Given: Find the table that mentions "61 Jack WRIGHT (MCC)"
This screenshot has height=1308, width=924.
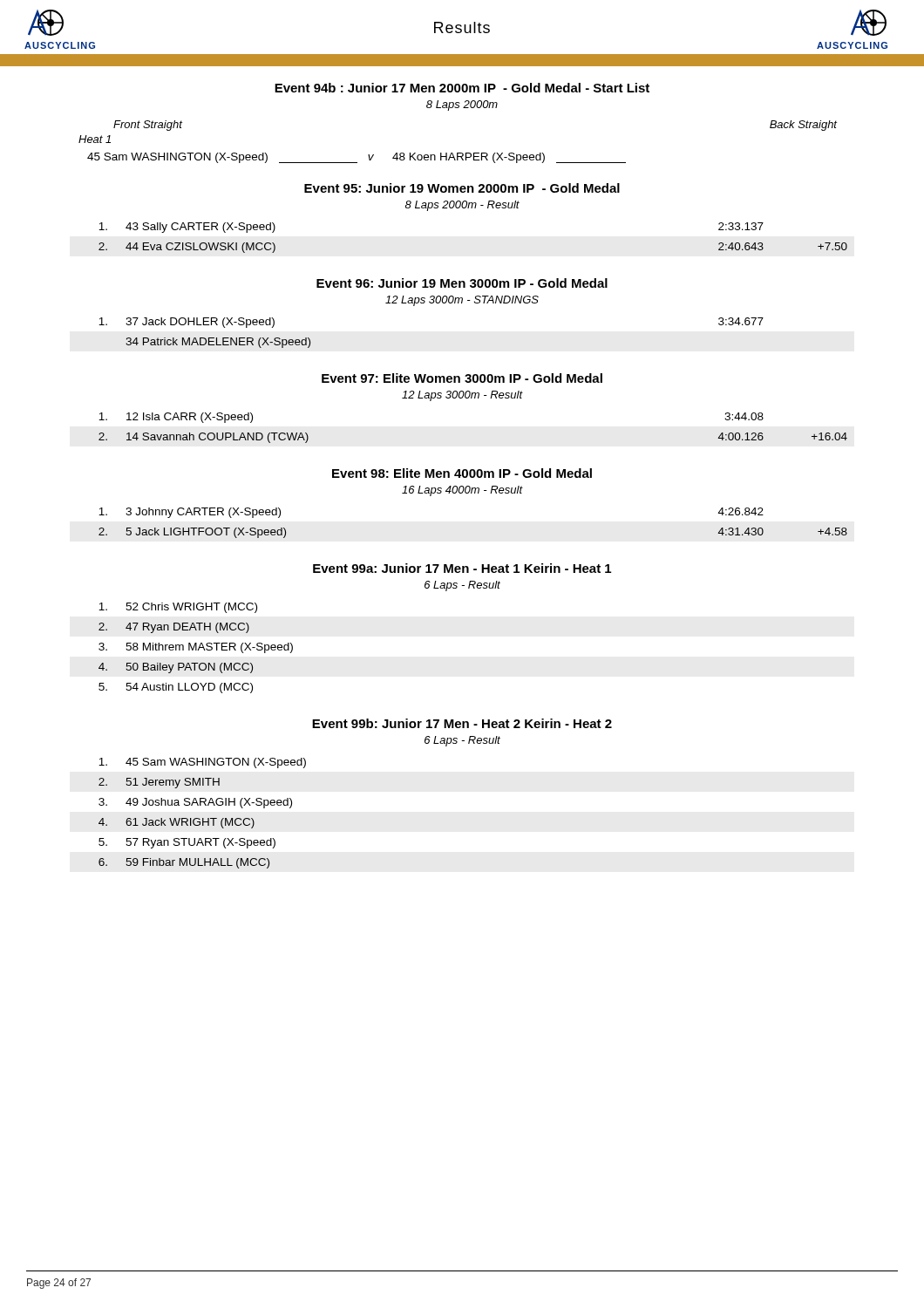Looking at the screenshot, I should click(462, 812).
